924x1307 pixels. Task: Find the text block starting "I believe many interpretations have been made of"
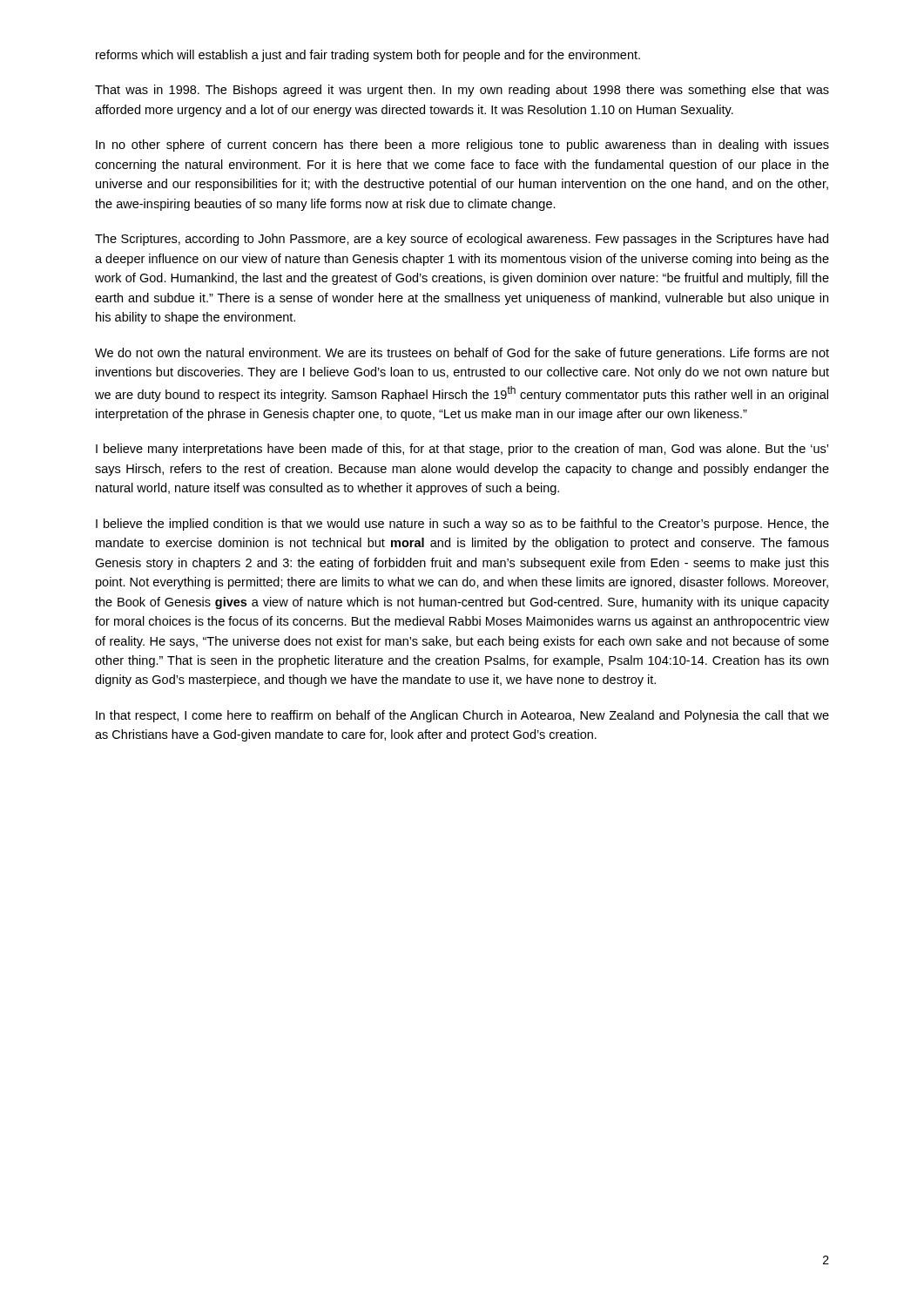462,469
